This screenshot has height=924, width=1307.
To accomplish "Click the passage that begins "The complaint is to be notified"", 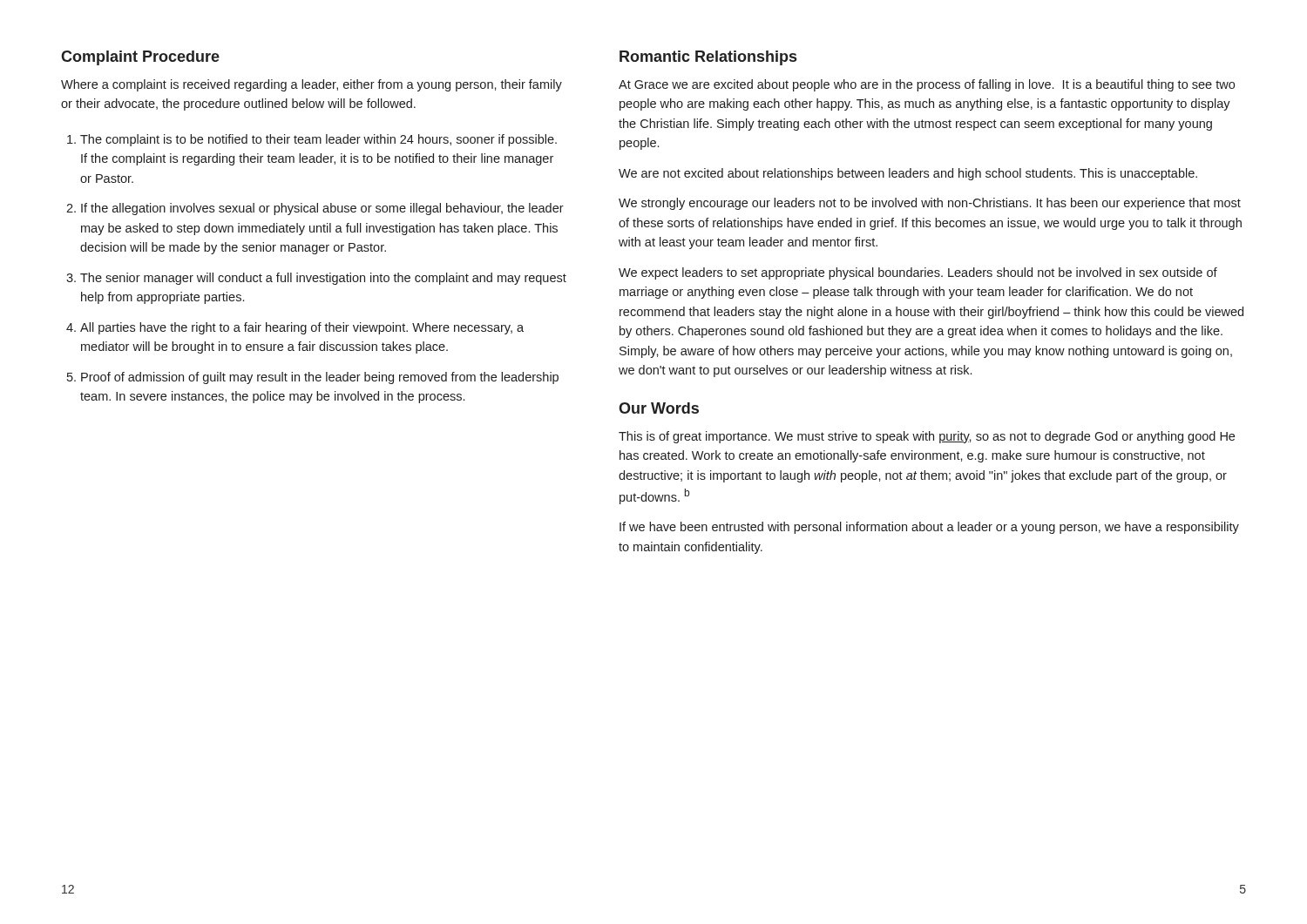I will (319, 159).
